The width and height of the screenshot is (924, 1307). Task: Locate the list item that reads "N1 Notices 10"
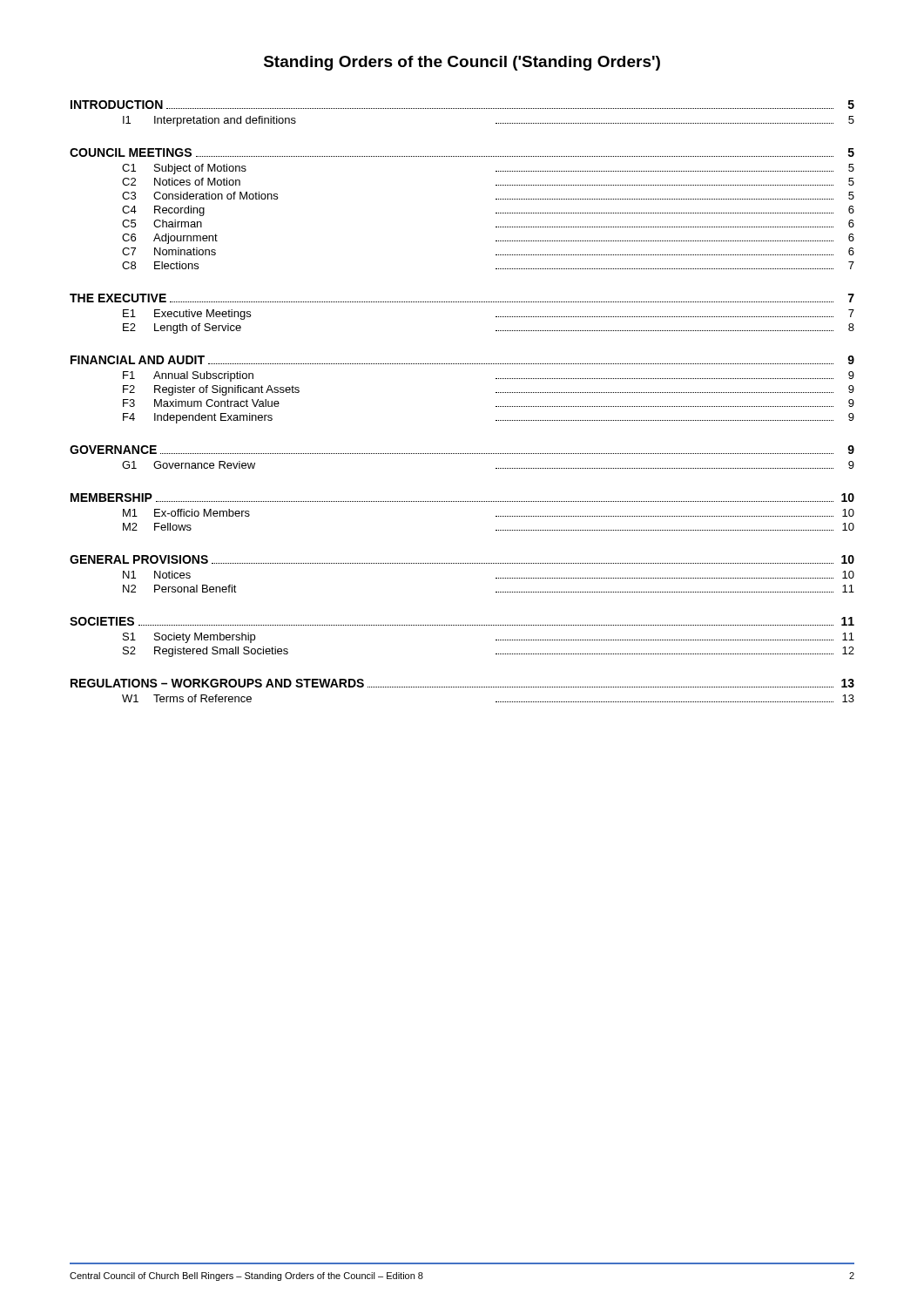(x=488, y=575)
